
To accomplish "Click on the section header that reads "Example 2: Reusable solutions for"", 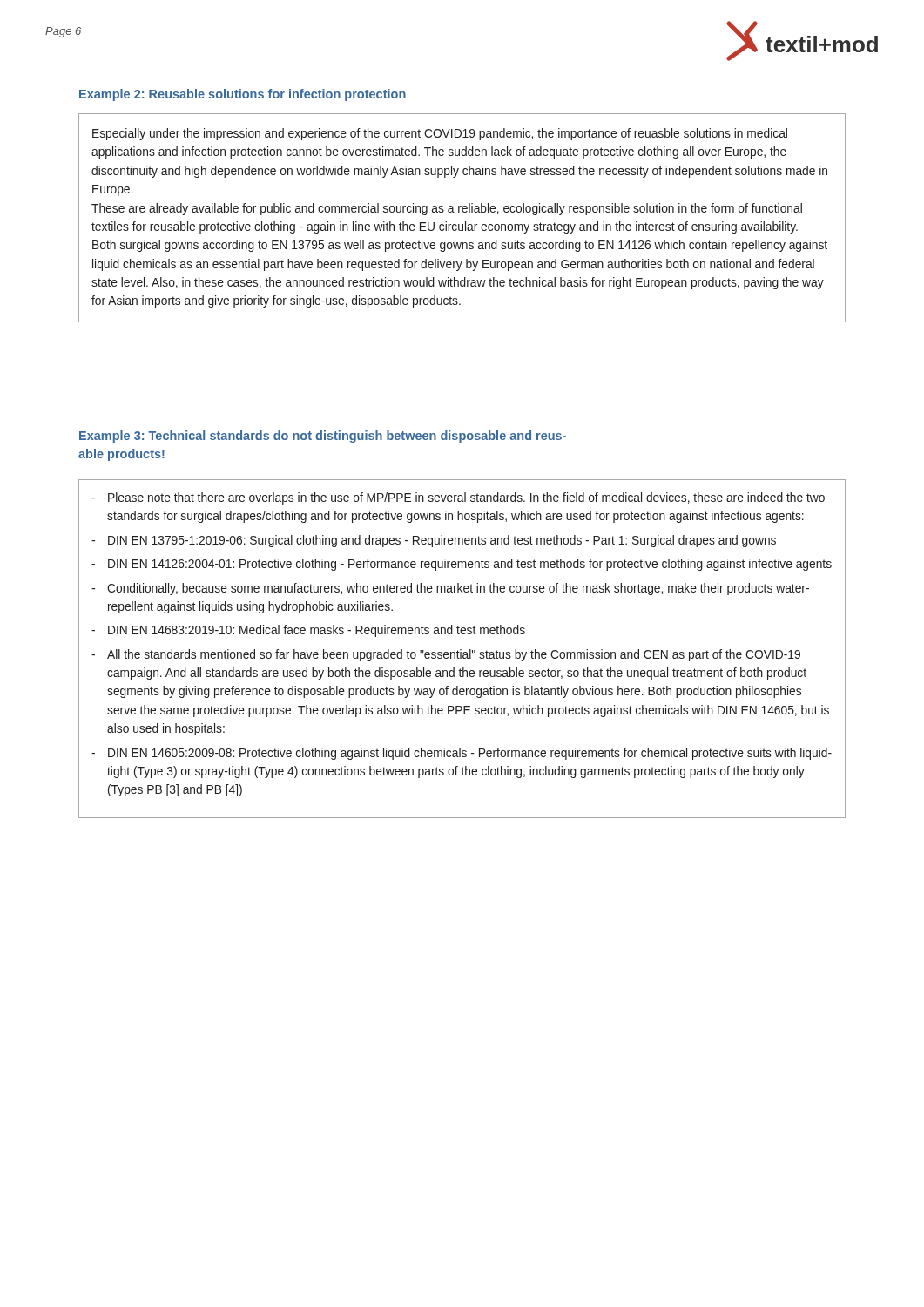I will 242,94.
